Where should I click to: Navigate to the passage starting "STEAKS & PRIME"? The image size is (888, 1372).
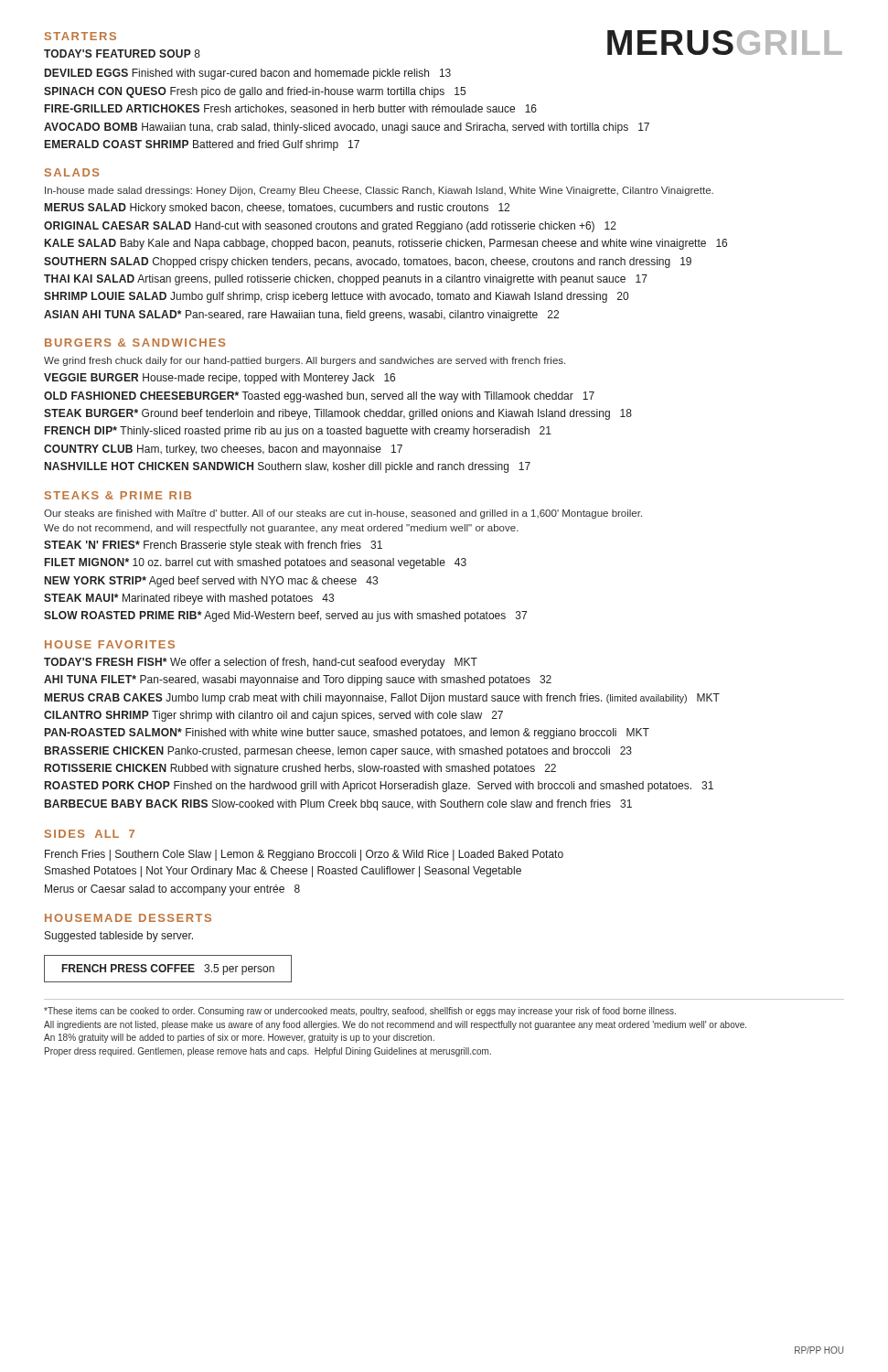click(119, 495)
